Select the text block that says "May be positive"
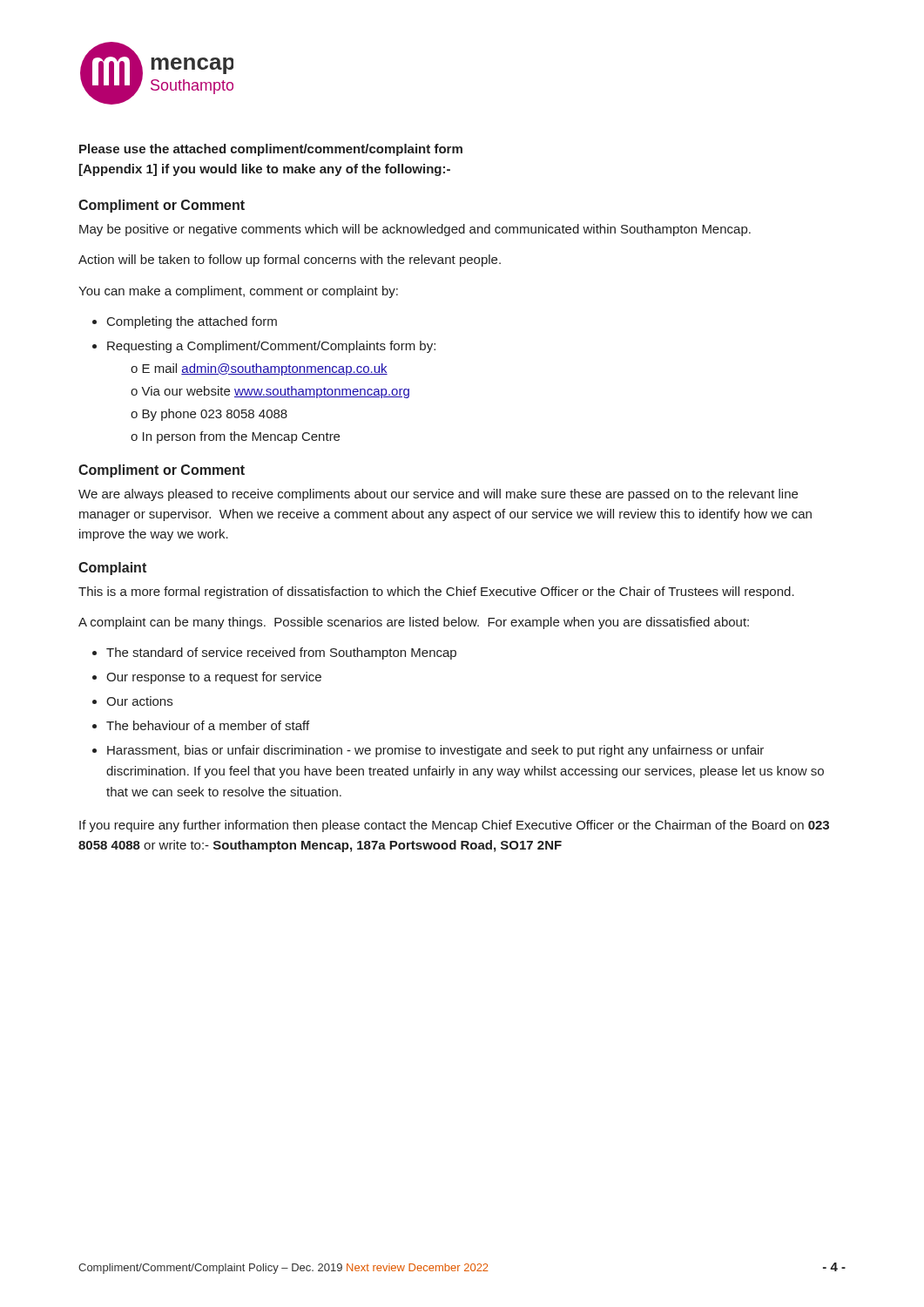Screen dimensions: 1307x924 tap(415, 229)
